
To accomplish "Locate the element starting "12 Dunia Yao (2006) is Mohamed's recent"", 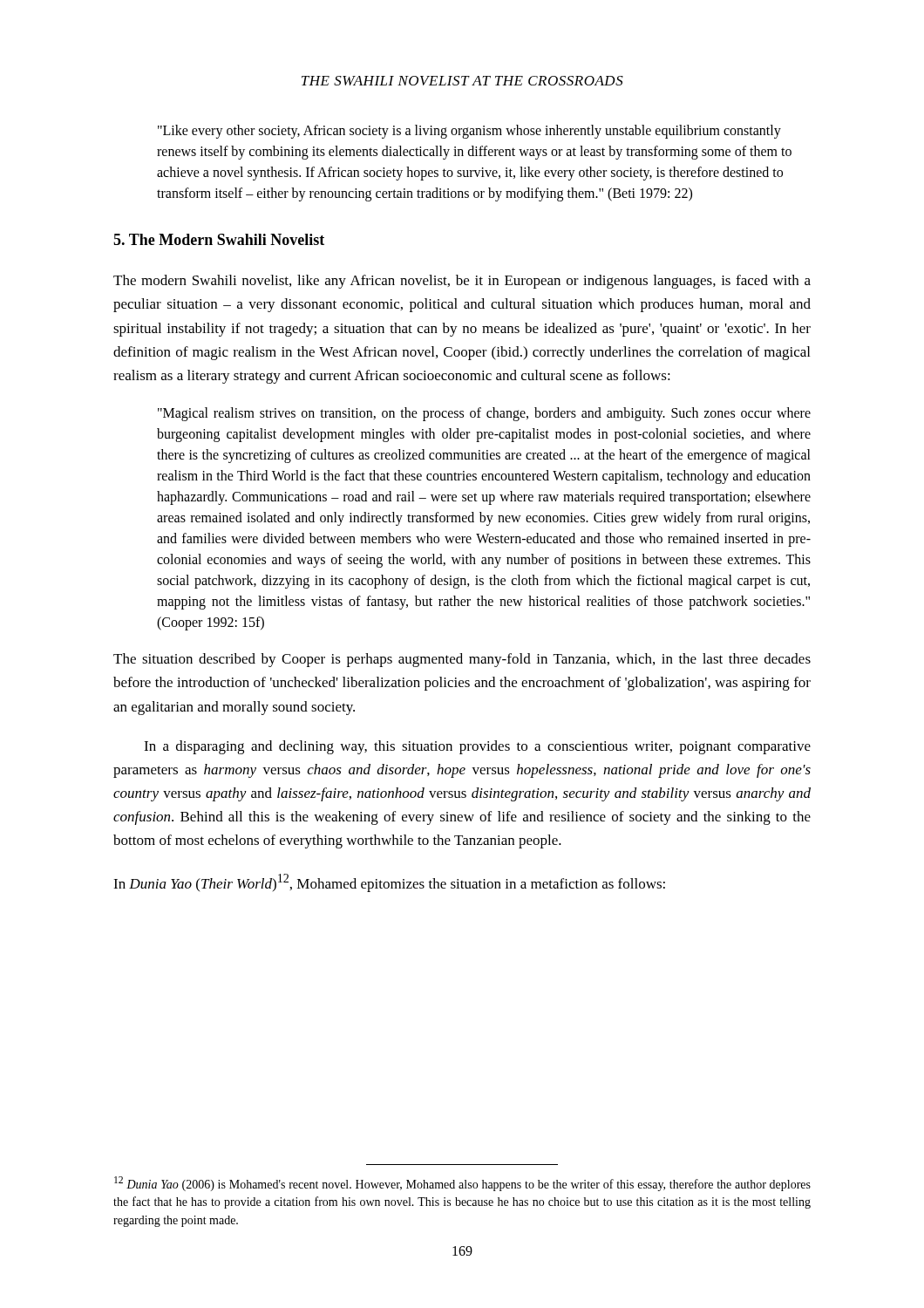I will tap(462, 1201).
